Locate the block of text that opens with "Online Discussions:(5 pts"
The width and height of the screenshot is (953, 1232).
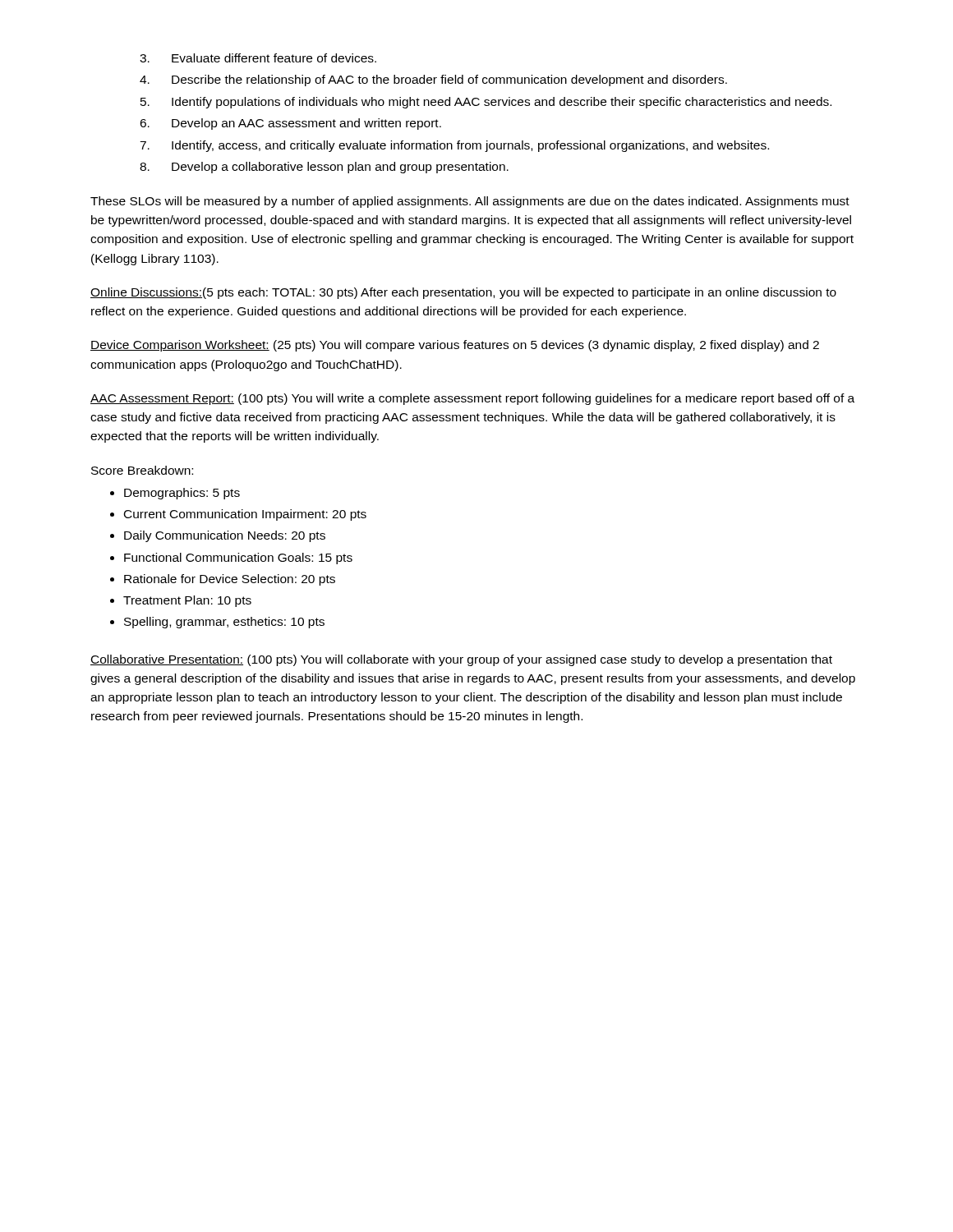[463, 301]
